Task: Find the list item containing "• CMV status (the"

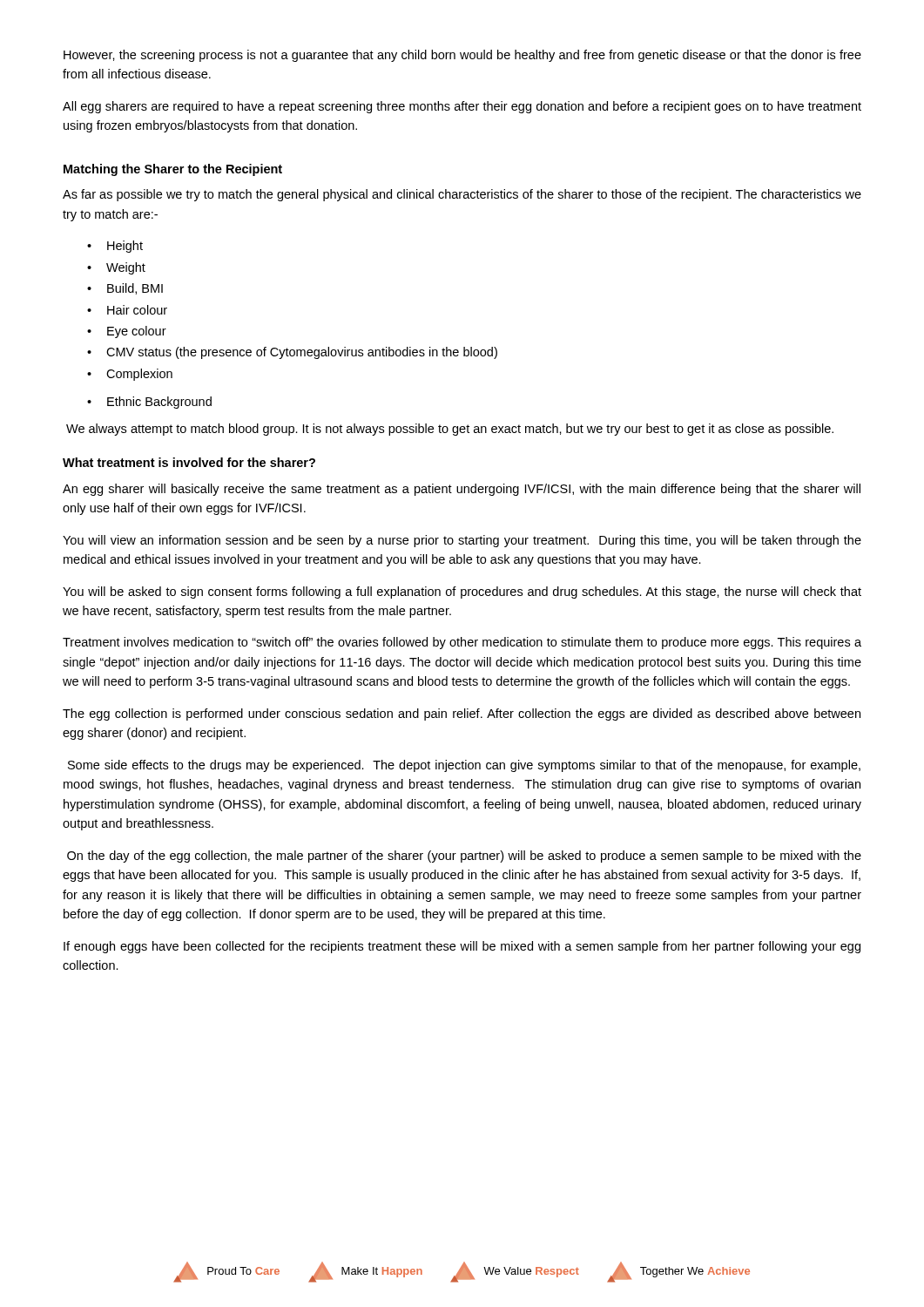Action: click(293, 353)
